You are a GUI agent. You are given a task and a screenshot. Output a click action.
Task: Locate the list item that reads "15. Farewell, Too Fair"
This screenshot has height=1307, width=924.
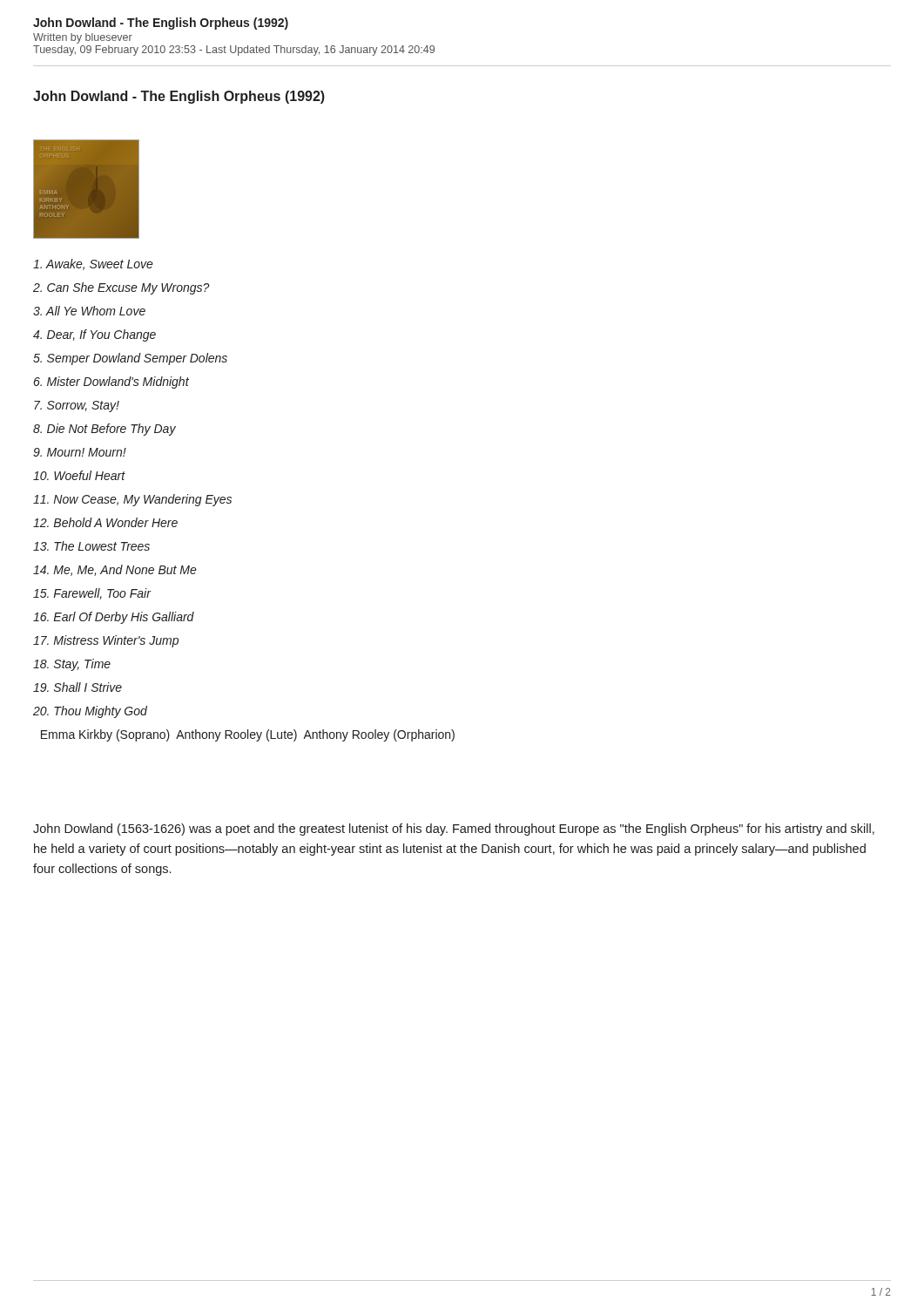(92, 593)
